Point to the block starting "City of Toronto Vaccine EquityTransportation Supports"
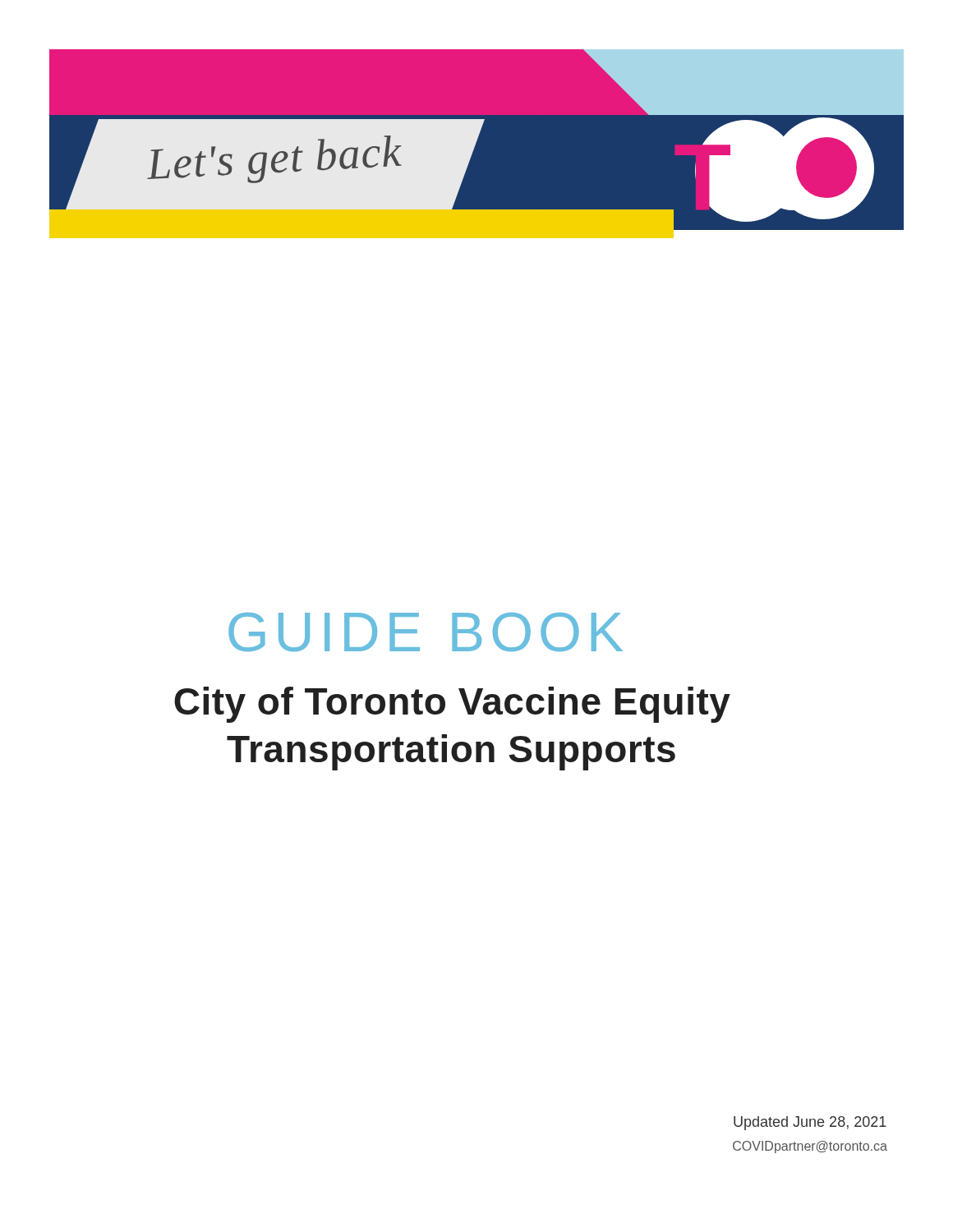 pyautogui.click(x=452, y=725)
